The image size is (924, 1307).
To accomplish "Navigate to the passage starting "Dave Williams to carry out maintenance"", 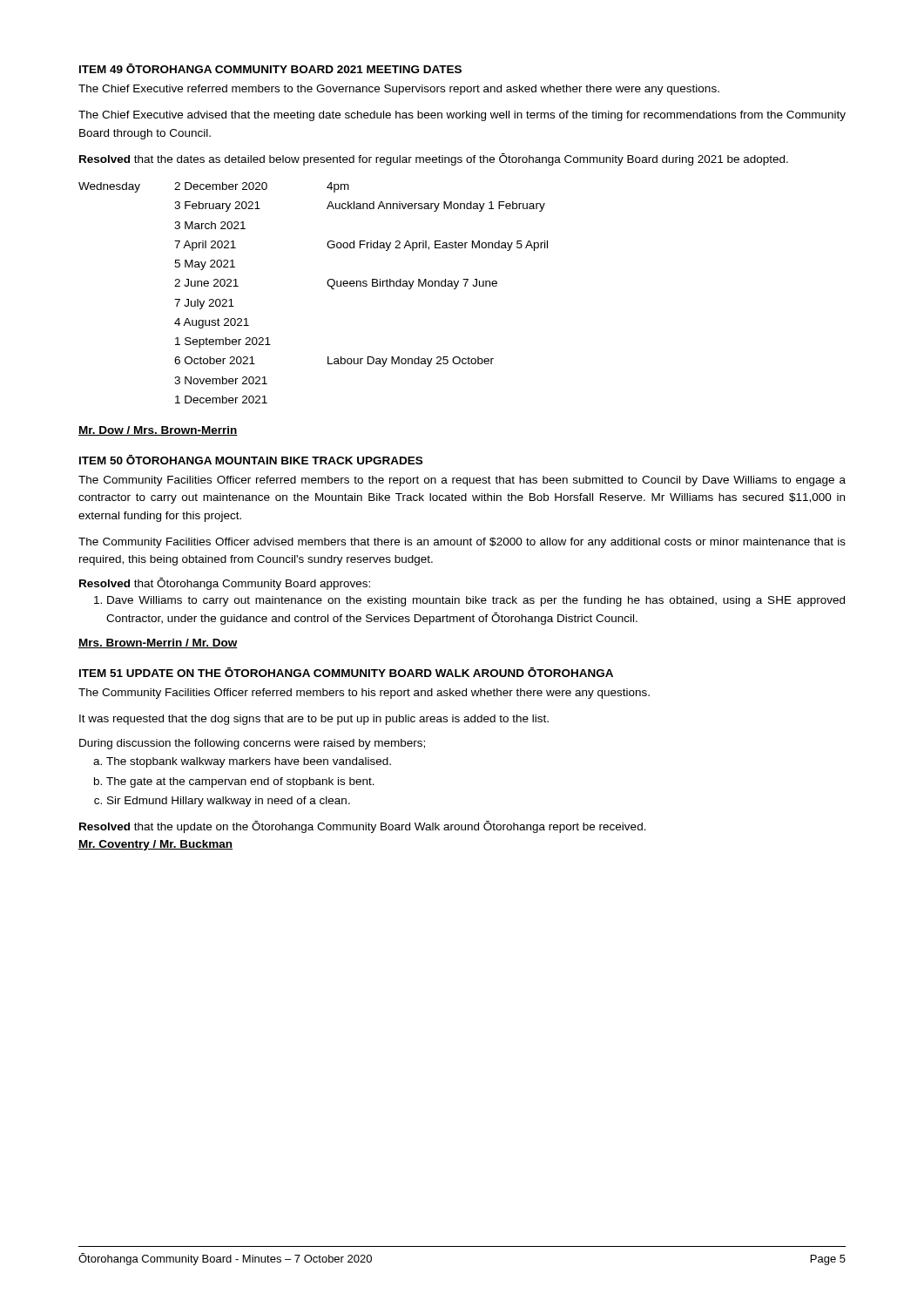I will [x=462, y=609].
